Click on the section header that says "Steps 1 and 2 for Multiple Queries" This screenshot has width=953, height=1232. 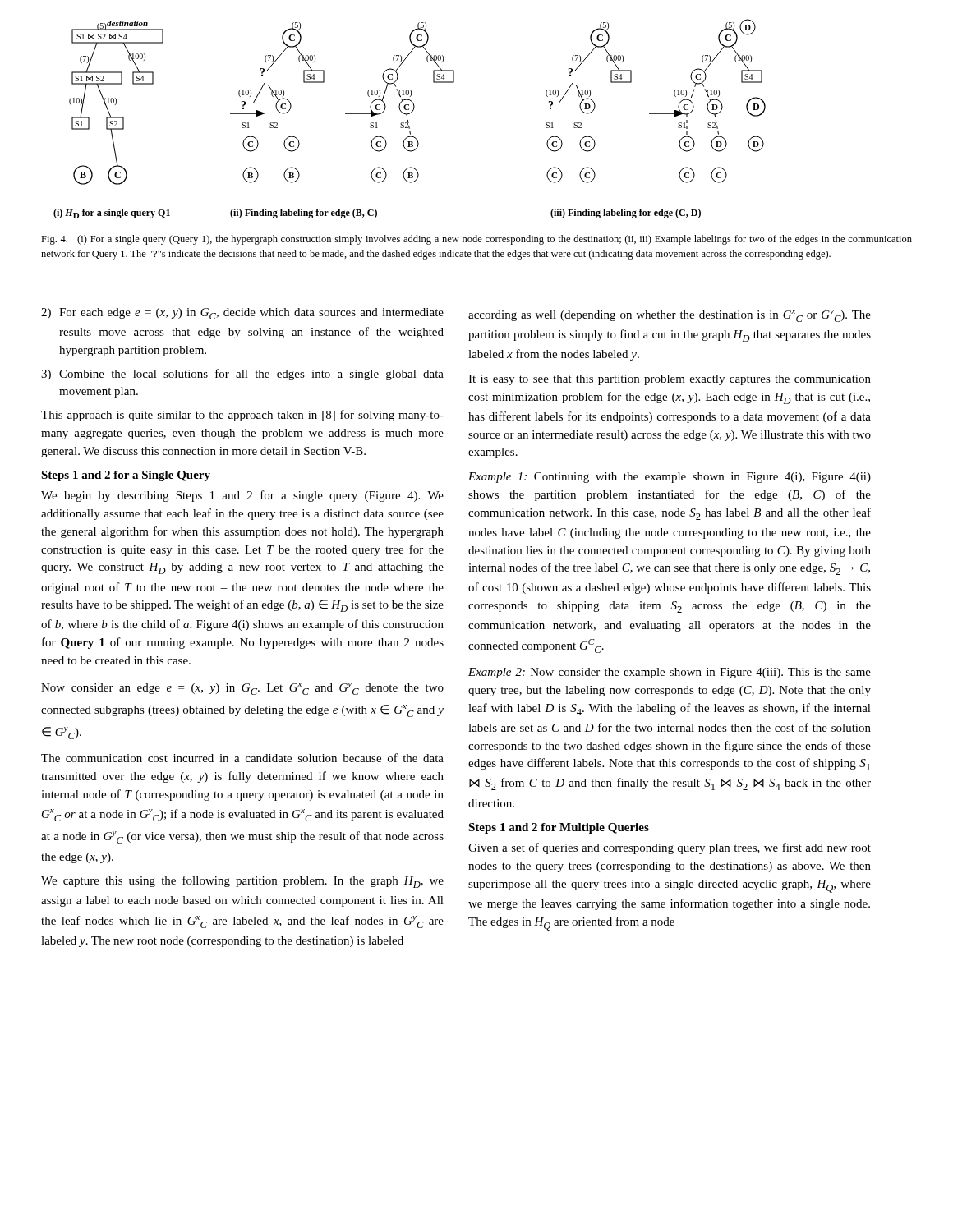tap(559, 827)
